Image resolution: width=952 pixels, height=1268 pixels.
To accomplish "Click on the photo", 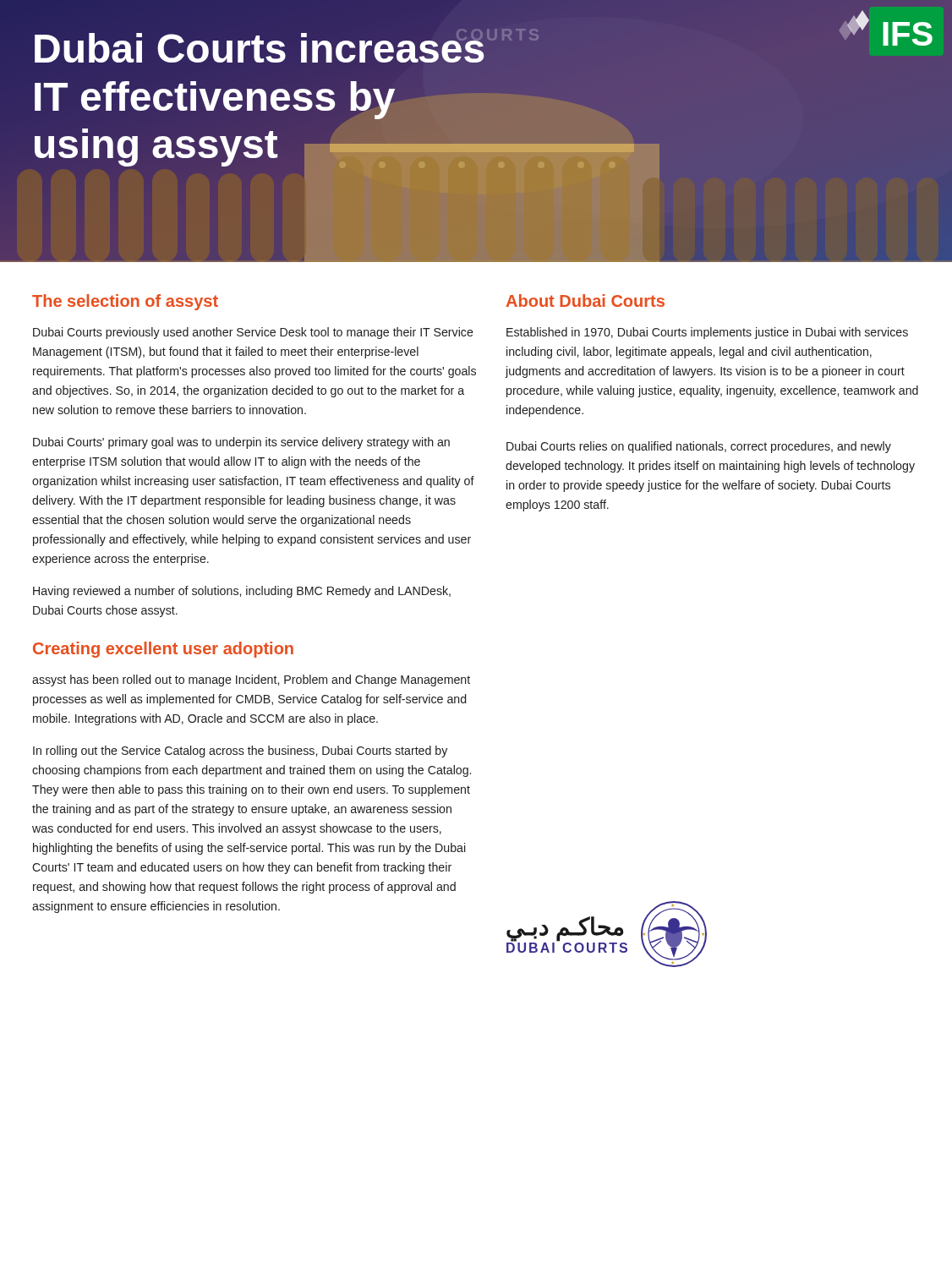I will click(476, 131).
